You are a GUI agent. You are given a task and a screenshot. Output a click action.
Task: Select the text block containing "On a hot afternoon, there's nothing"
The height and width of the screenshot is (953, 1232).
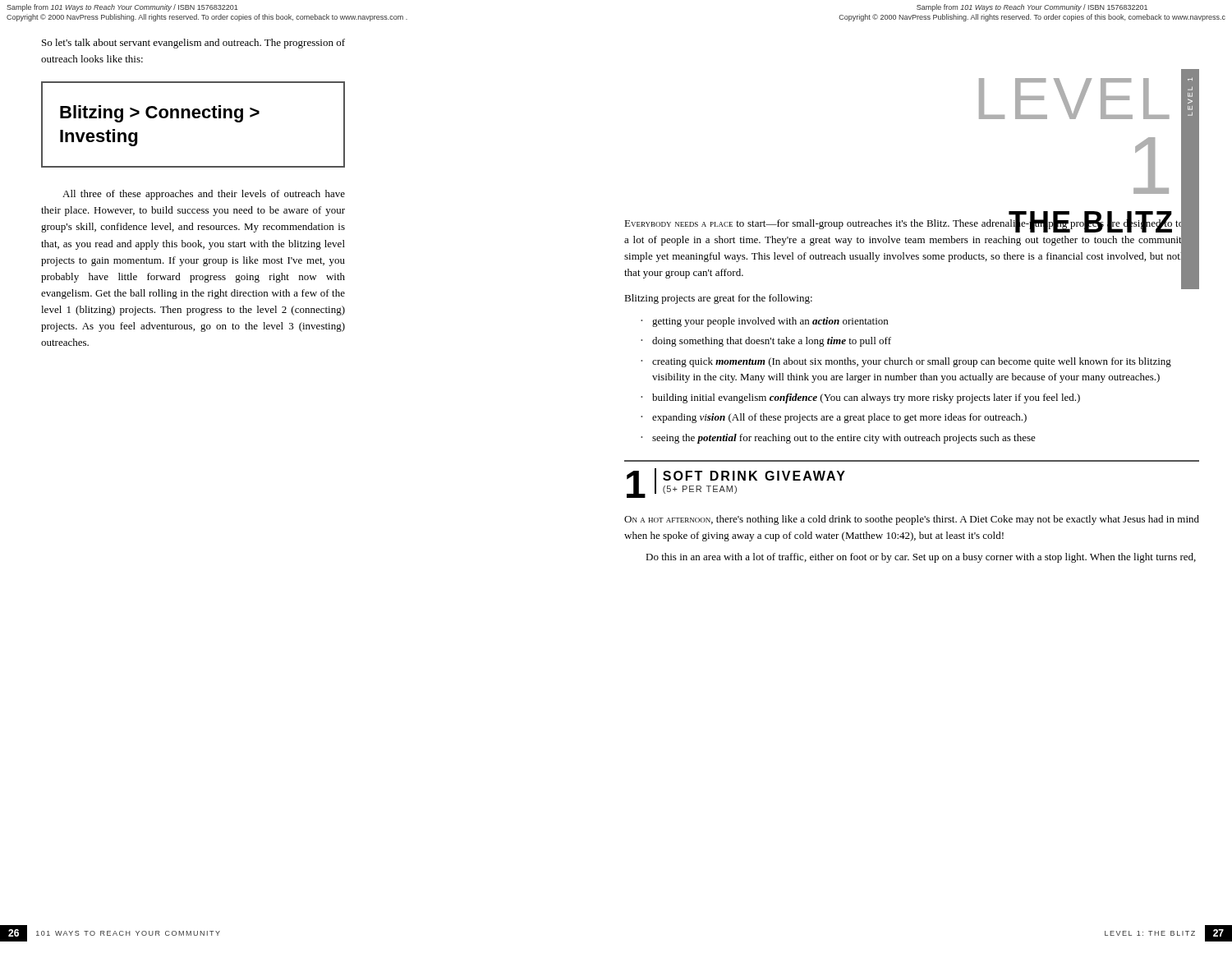pyautogui.click(x=912, y=527)
